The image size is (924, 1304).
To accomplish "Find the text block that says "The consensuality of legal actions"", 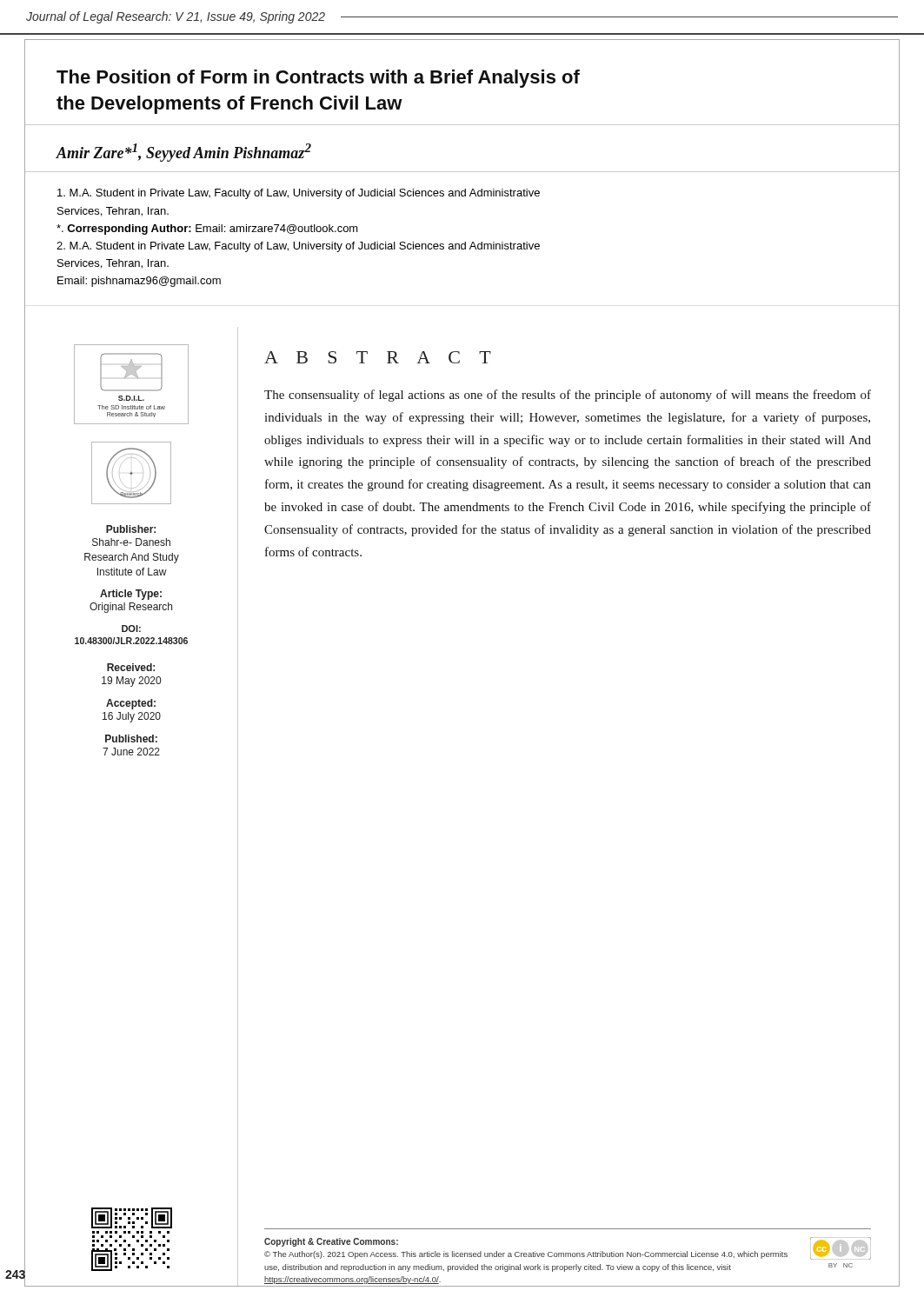I will click(x=568, y=473).
